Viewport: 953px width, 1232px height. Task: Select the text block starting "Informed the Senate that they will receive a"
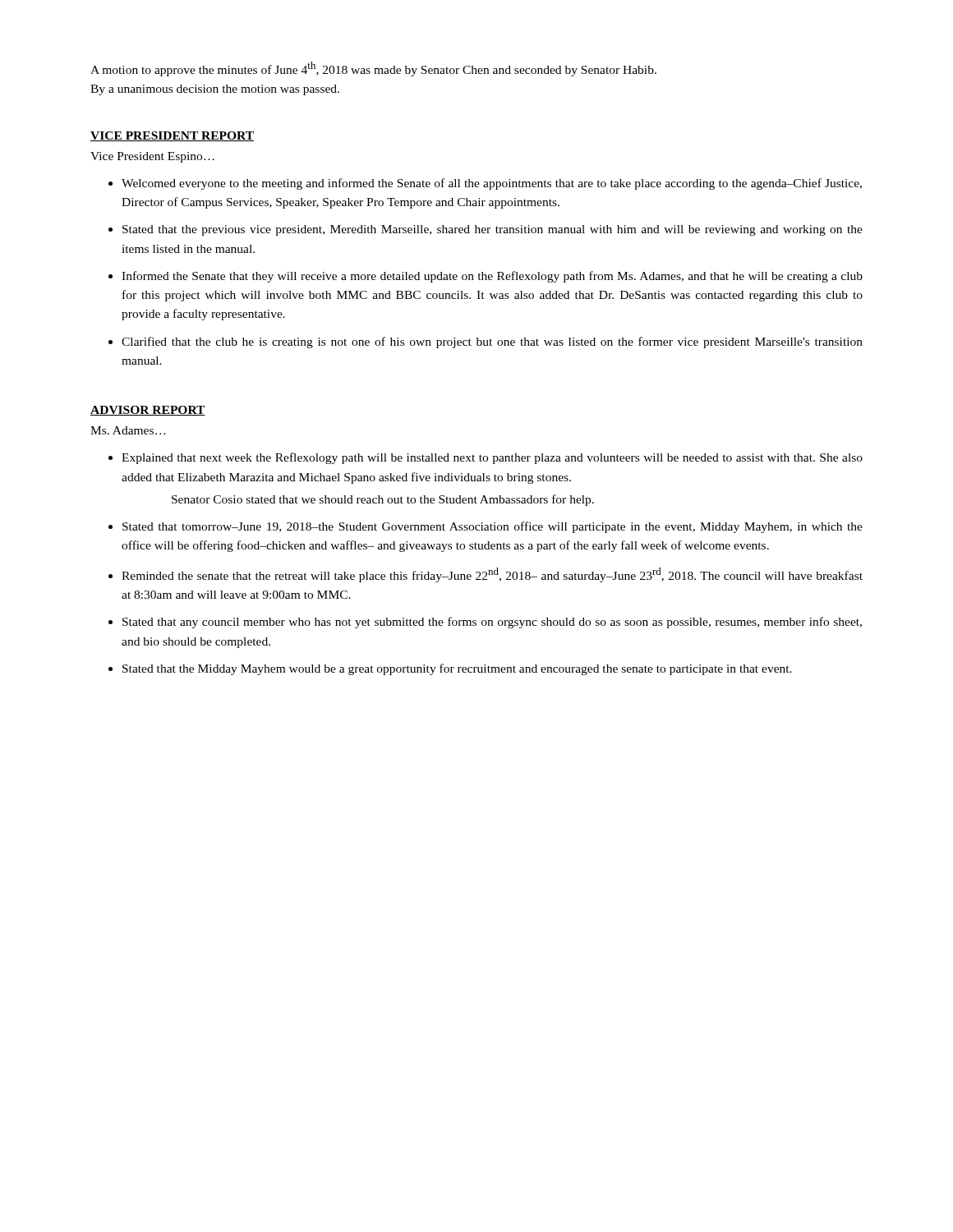coord(492,295)
